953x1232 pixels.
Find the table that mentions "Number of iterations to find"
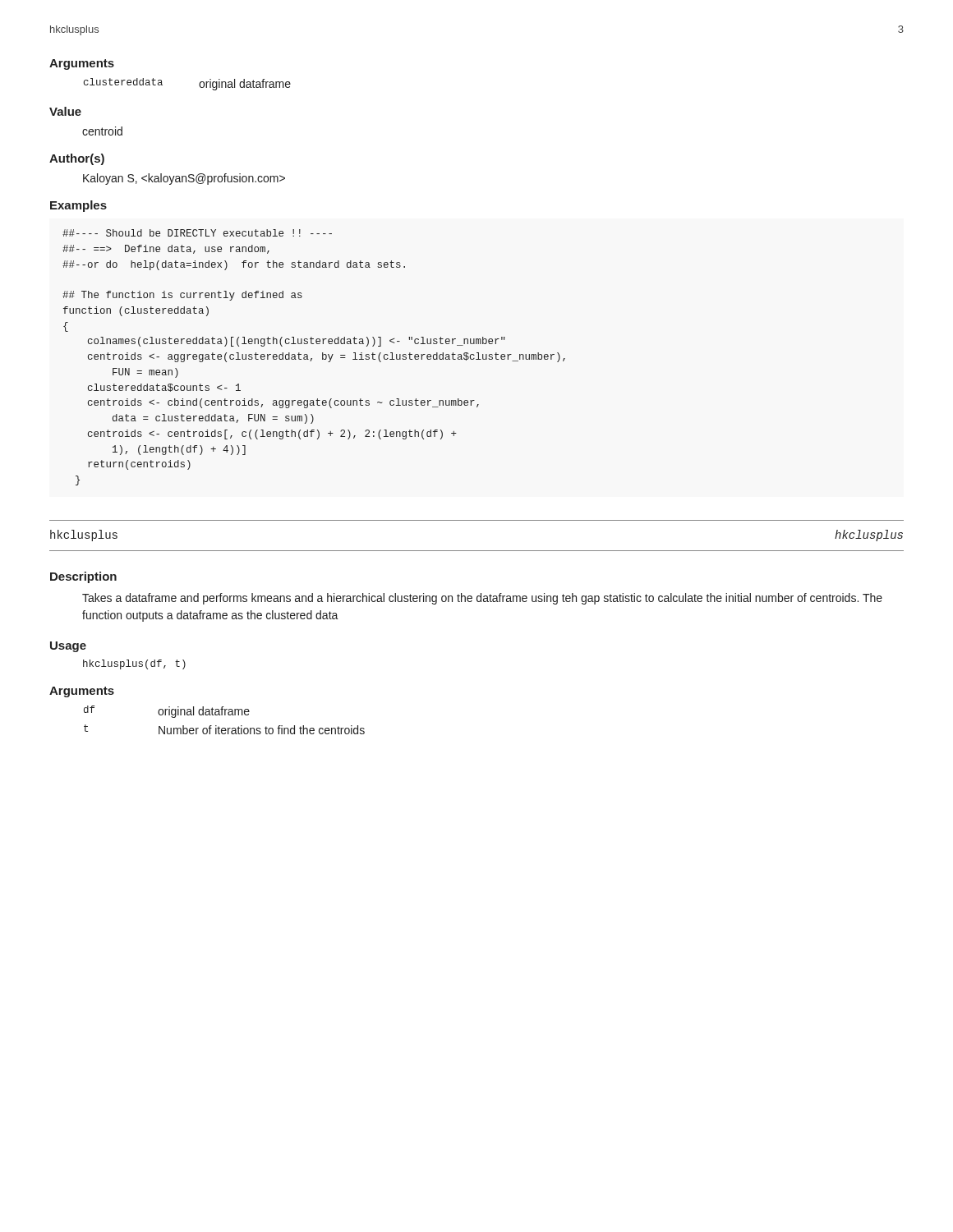click(493, 721)
